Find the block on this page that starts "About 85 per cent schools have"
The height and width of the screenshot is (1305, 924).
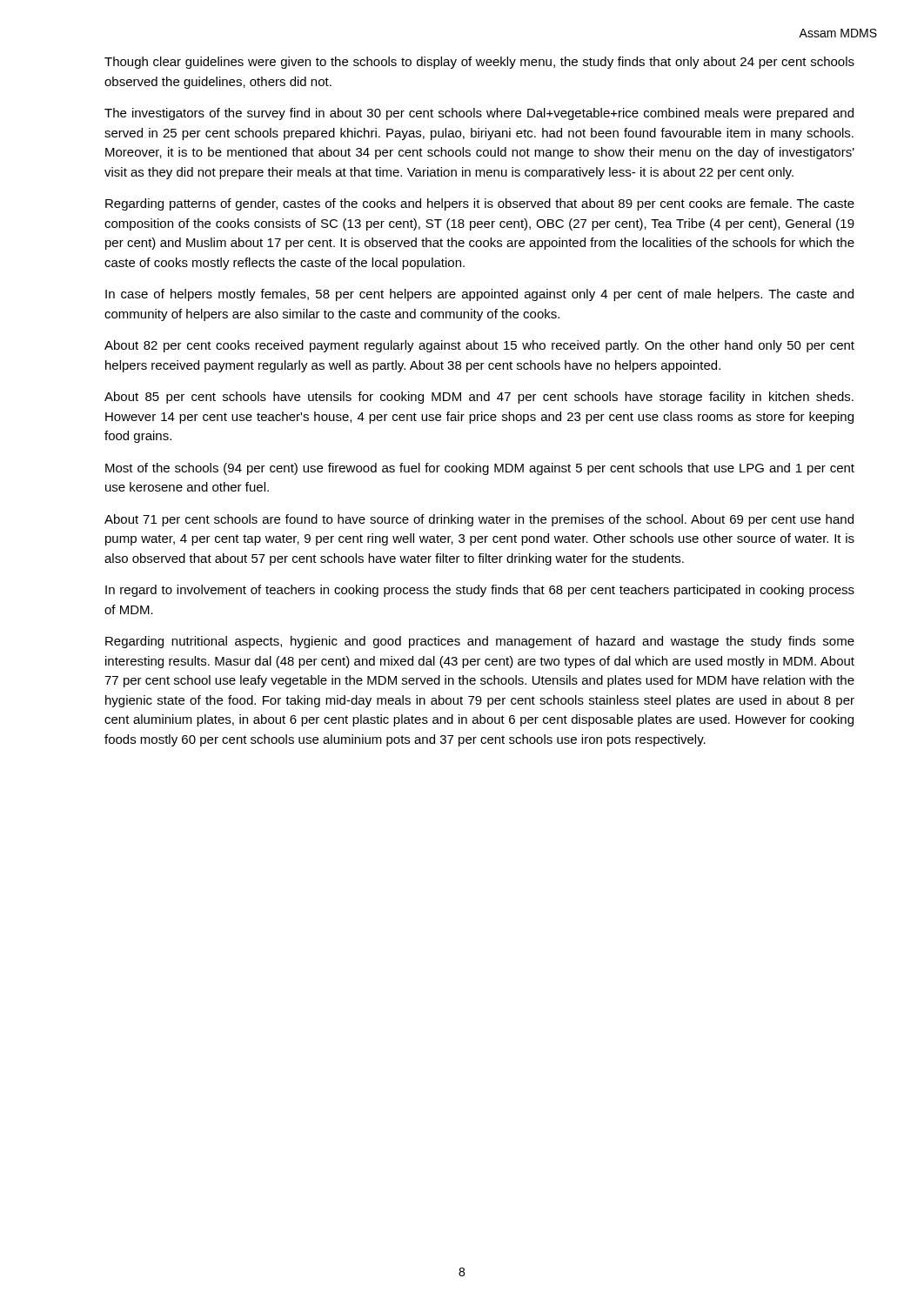click(x=479, y=416)
